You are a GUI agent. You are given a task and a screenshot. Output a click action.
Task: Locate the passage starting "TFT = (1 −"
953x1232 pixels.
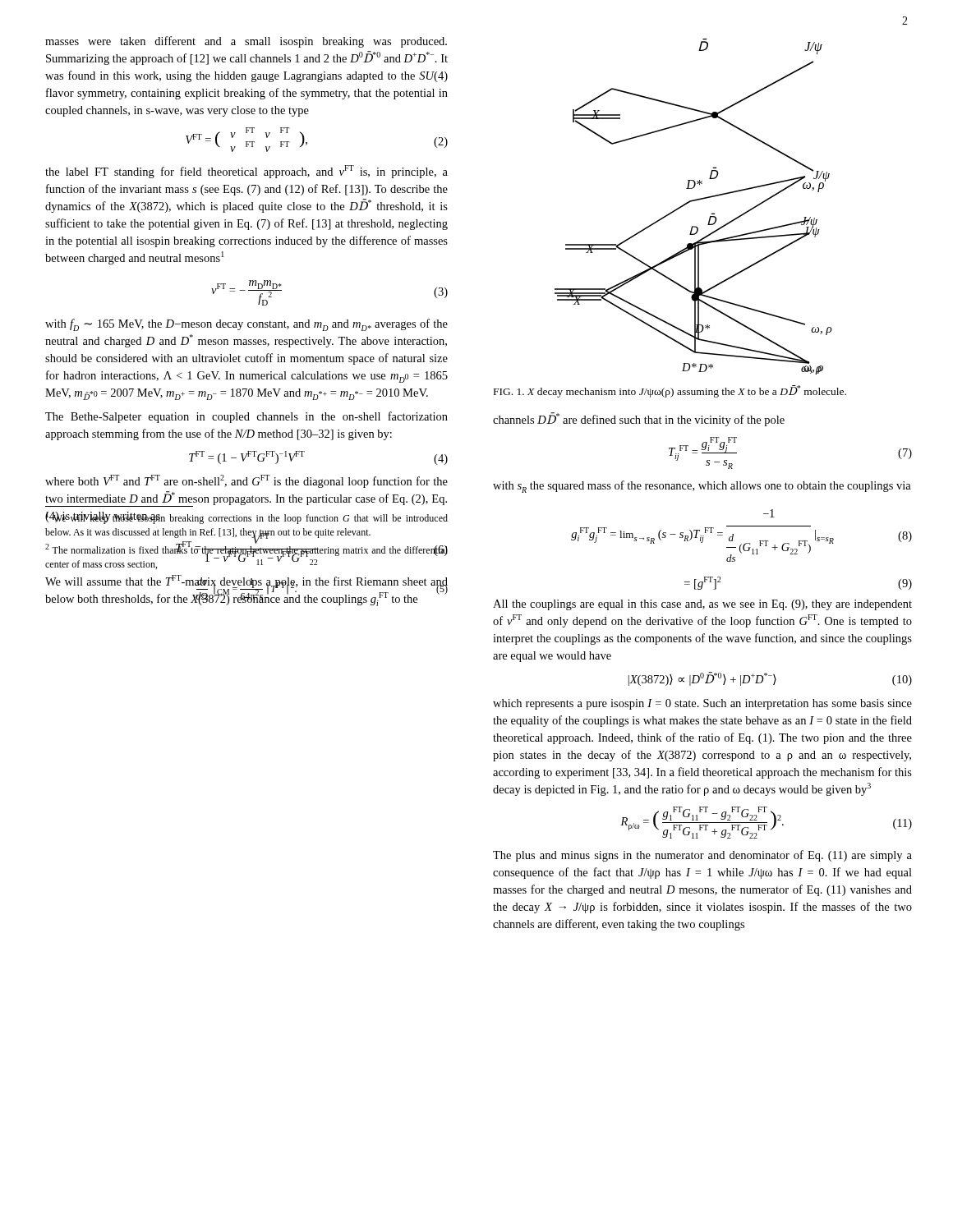coord(258,458)
